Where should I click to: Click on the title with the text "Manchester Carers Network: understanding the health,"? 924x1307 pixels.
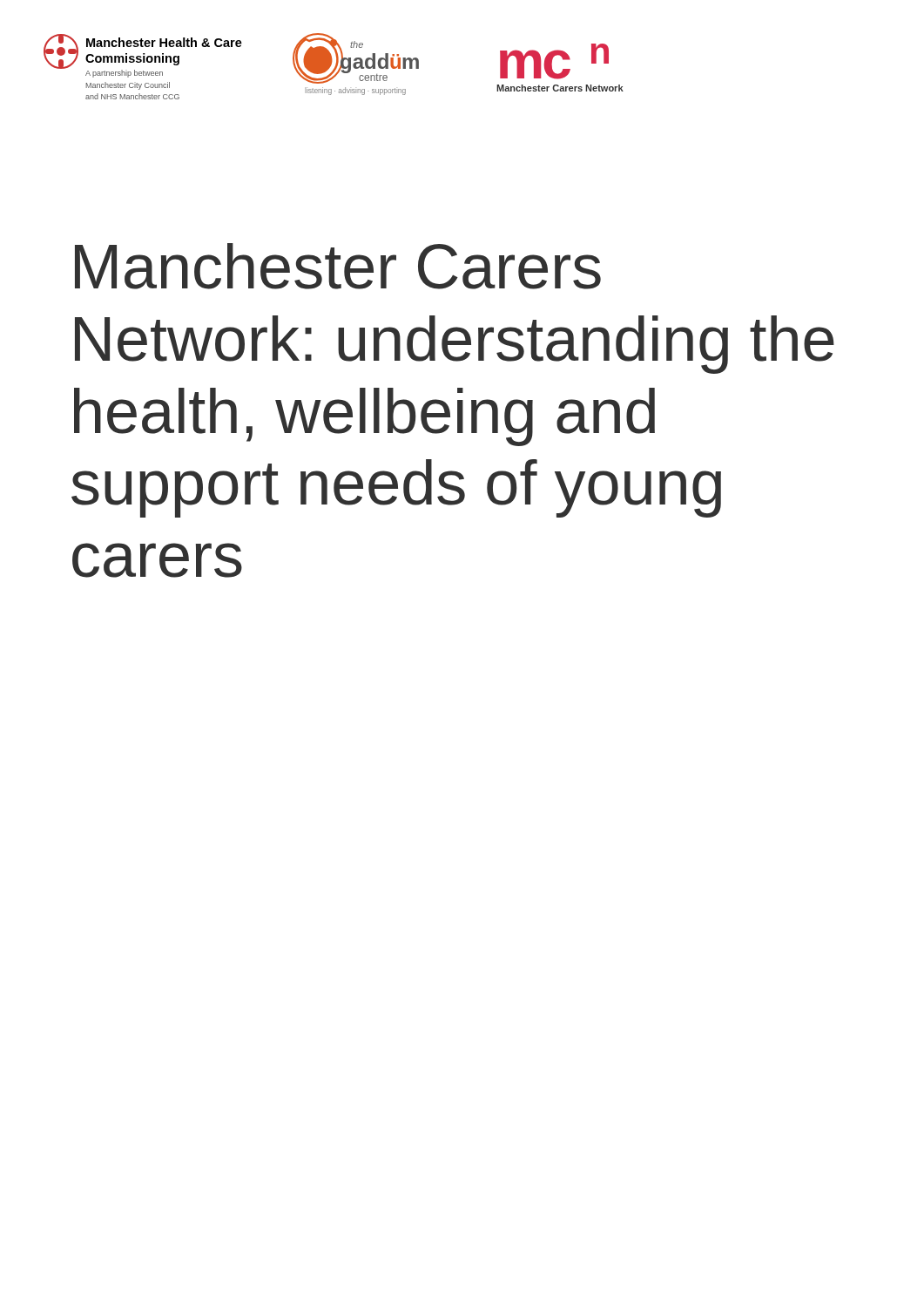[x=462, y=411]
